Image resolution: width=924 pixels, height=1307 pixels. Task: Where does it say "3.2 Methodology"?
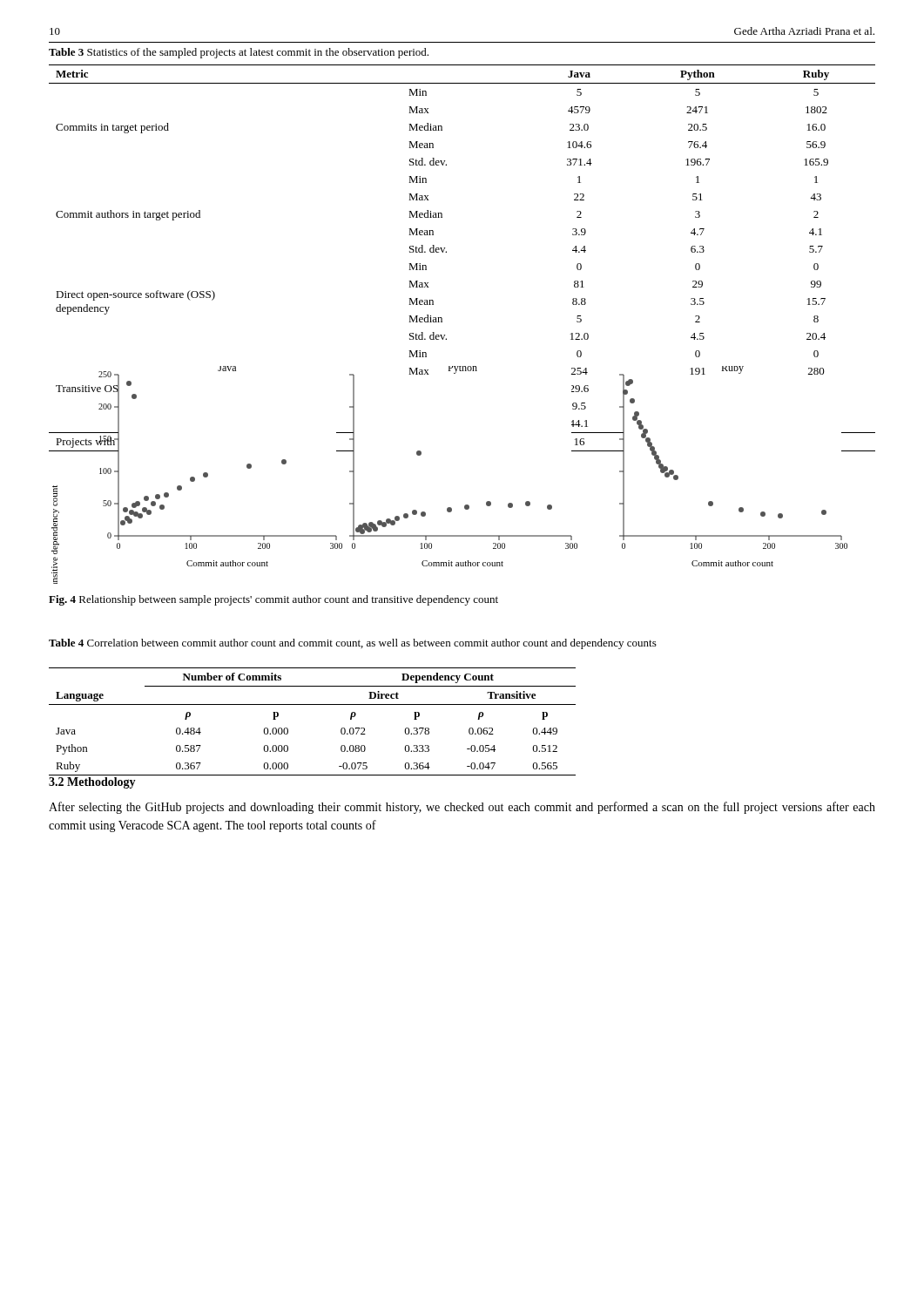coord(92,782)
